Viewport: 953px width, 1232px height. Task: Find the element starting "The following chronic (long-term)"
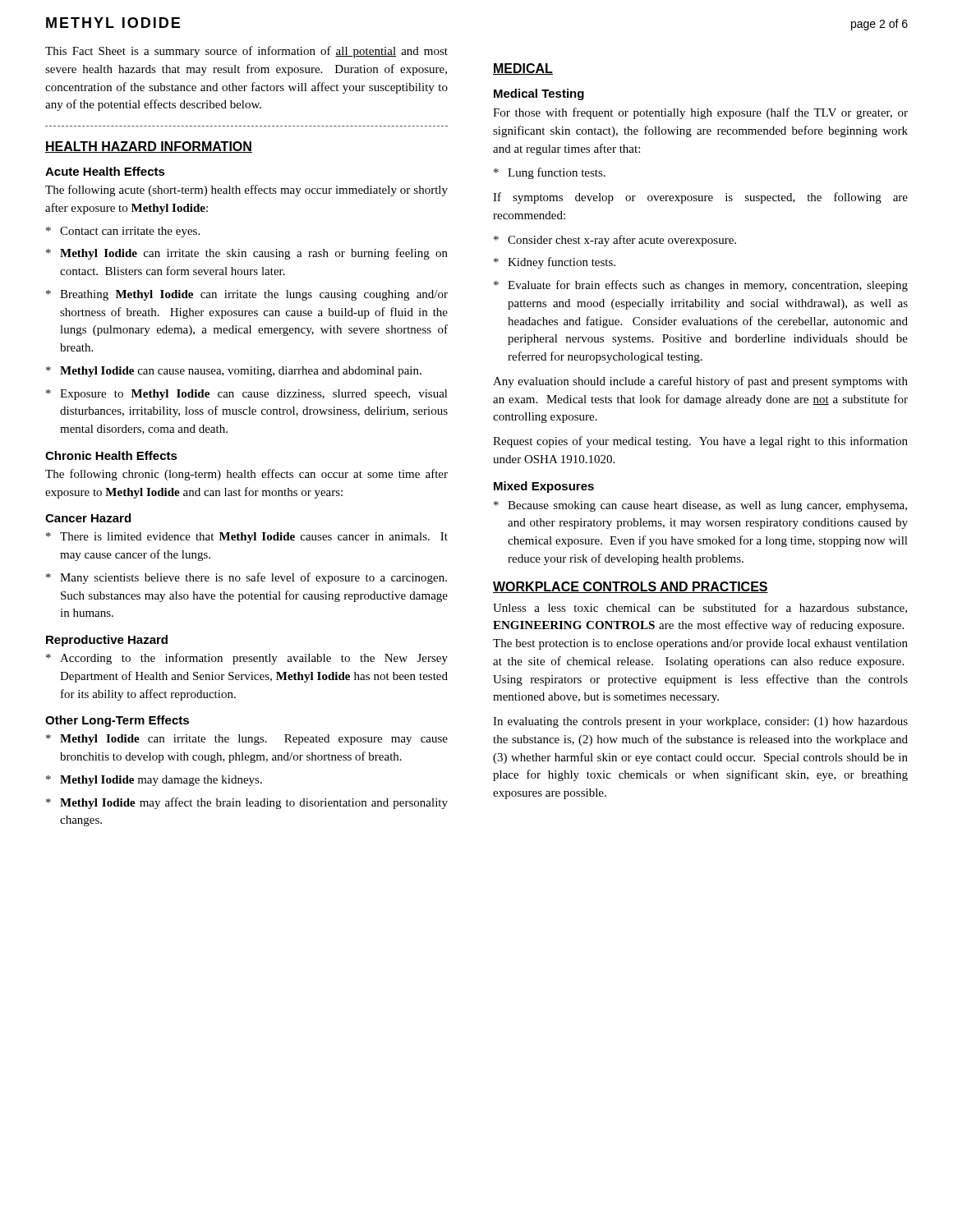pos(246,483)
